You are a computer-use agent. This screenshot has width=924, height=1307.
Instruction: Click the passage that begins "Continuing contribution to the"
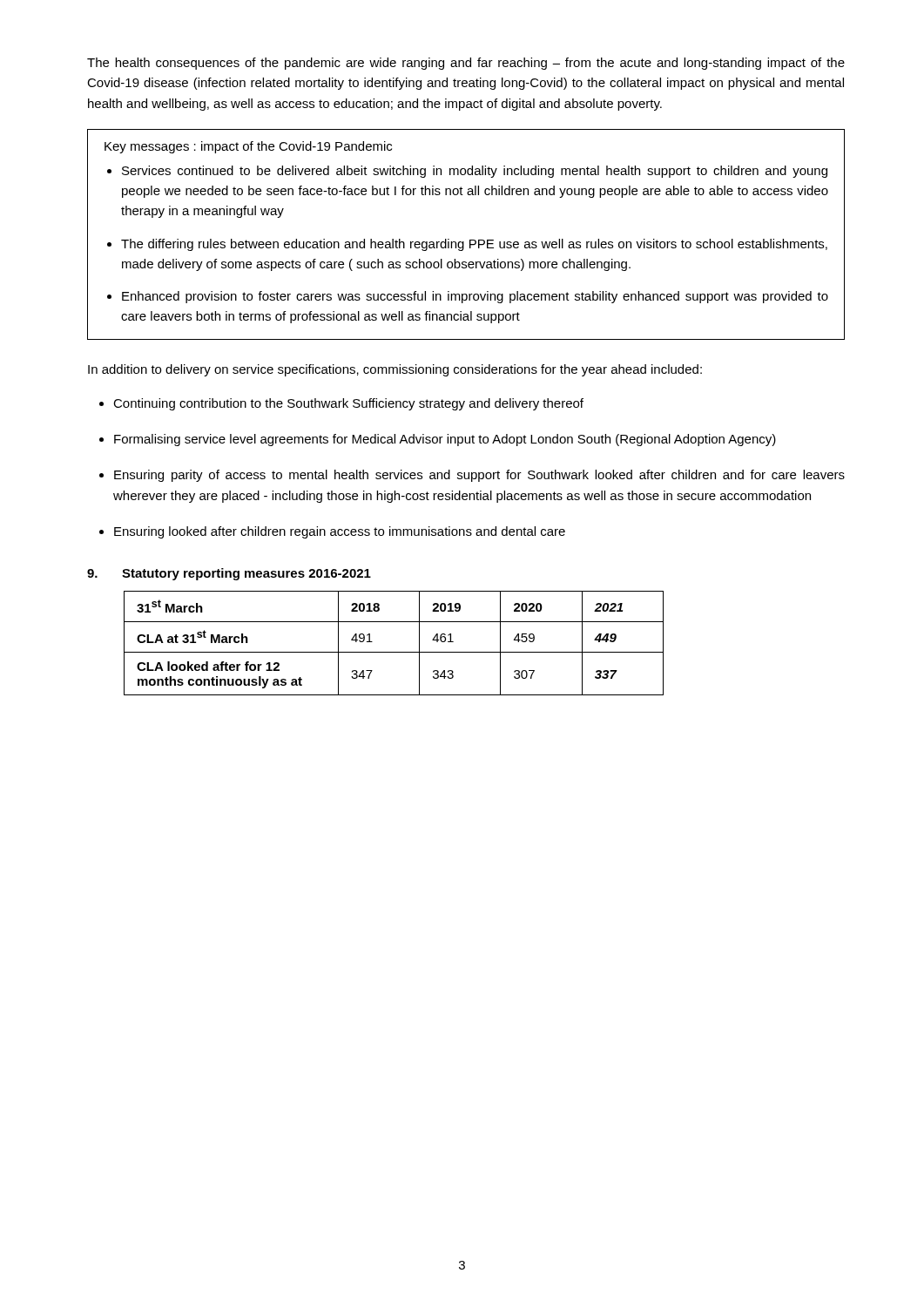pyautogui.click(x=348, y=403)
